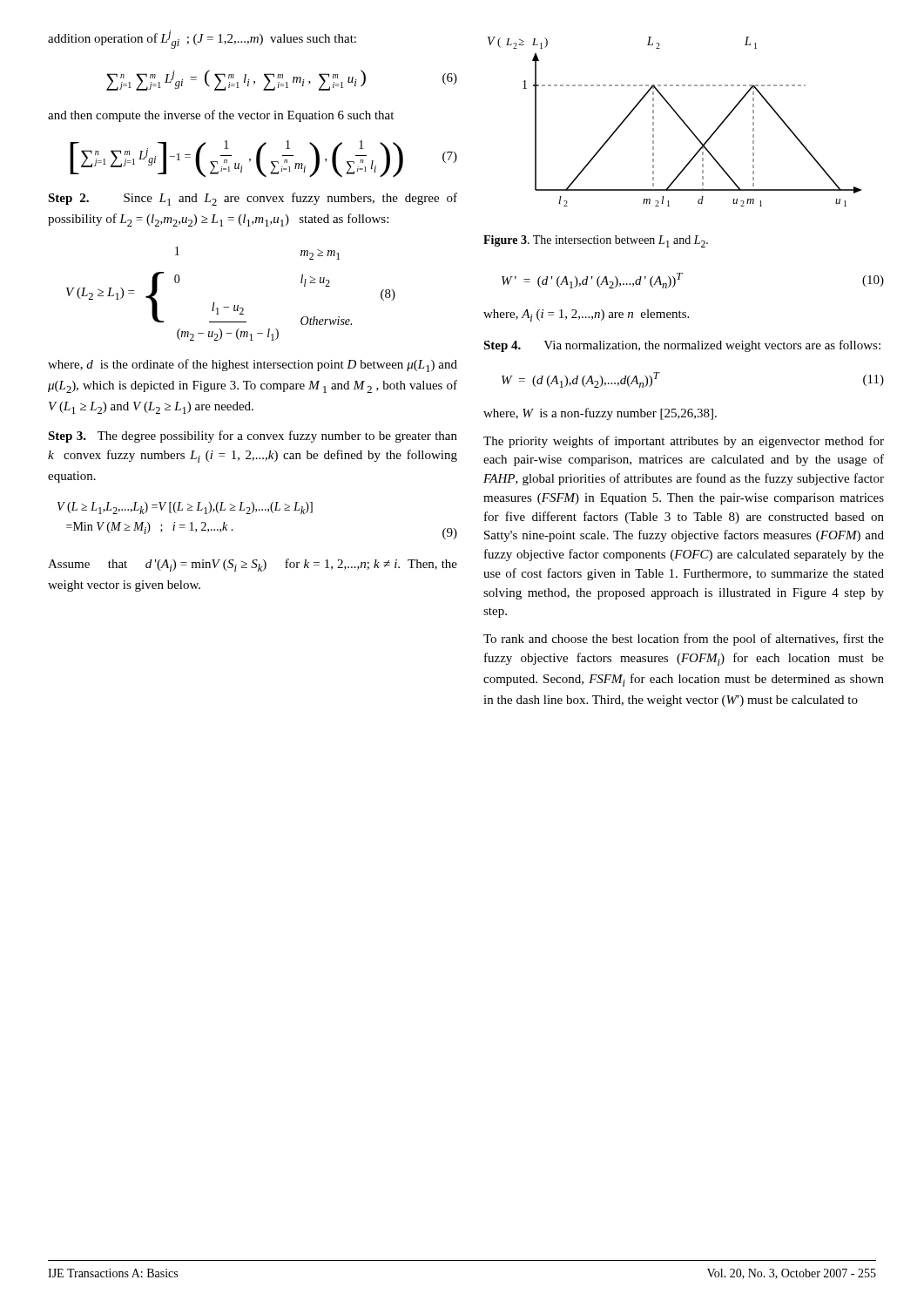Locate the formula that opens with "[ ∑nj=1 ∑mj=1 Ljgi ]"

pyautogui.click(x=253, y=157)
